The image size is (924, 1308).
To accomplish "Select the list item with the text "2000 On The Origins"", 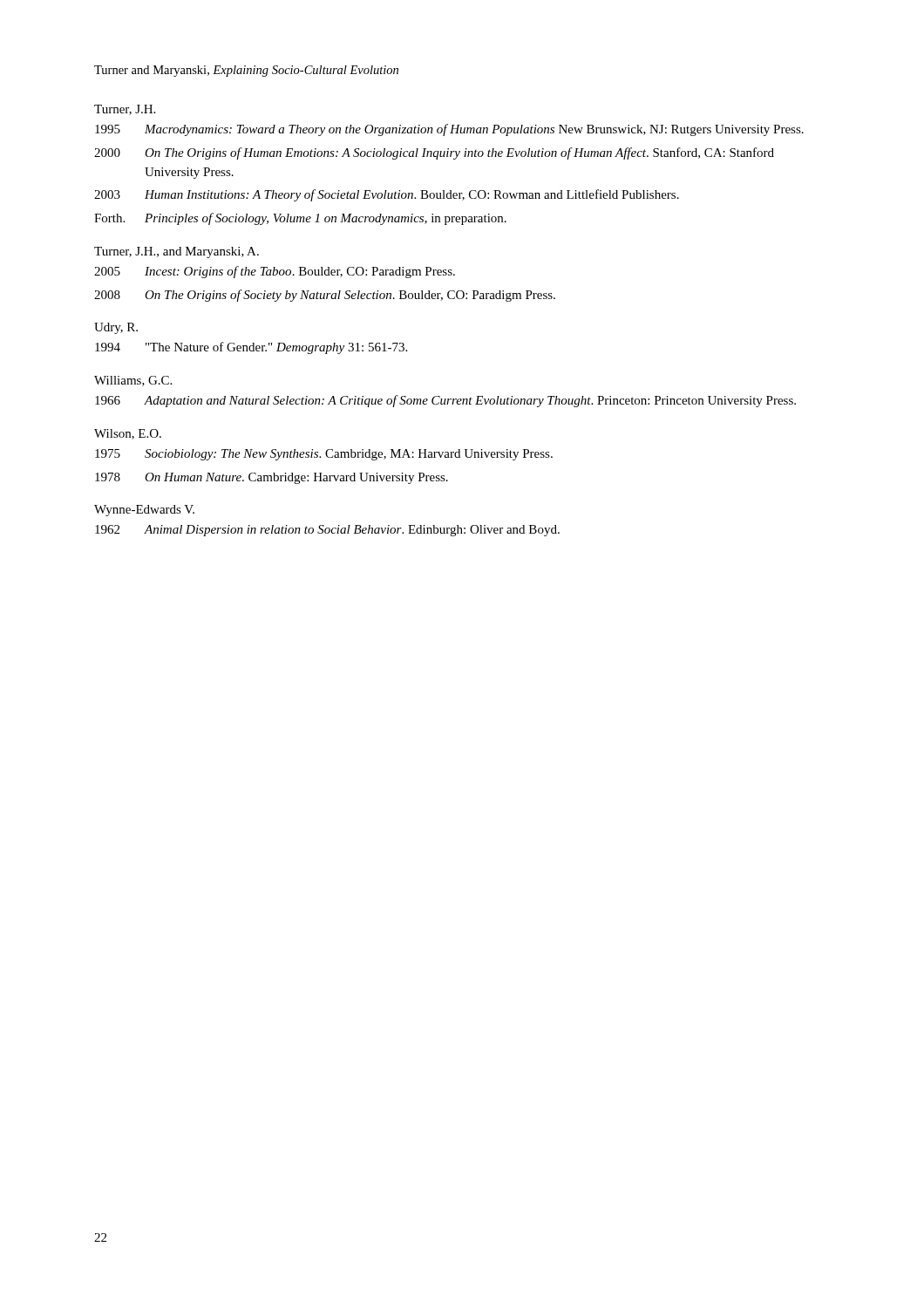I will [462, 163].
